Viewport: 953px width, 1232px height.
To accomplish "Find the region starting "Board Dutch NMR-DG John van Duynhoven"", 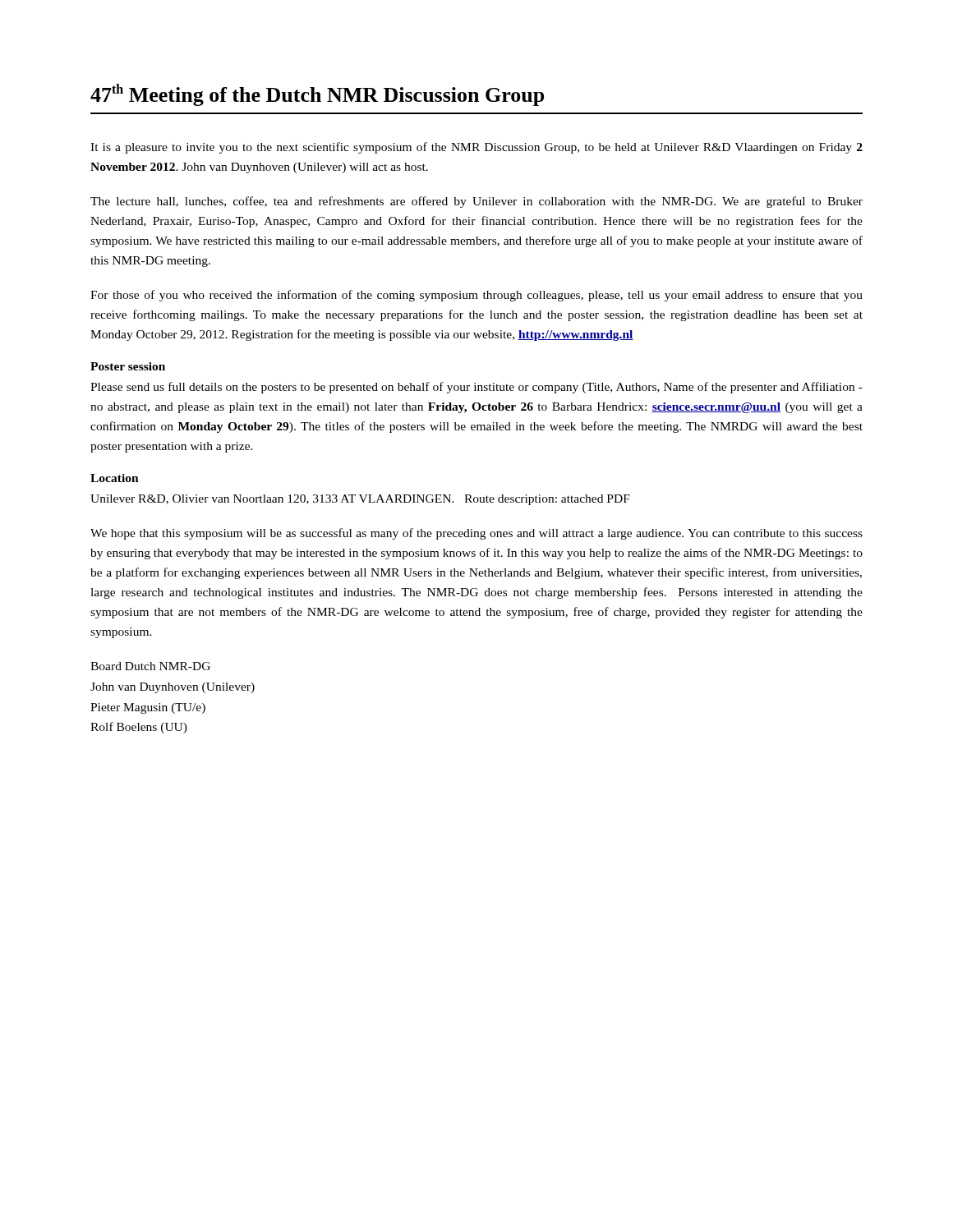I will pyautogui.click(x=173, y=696).
